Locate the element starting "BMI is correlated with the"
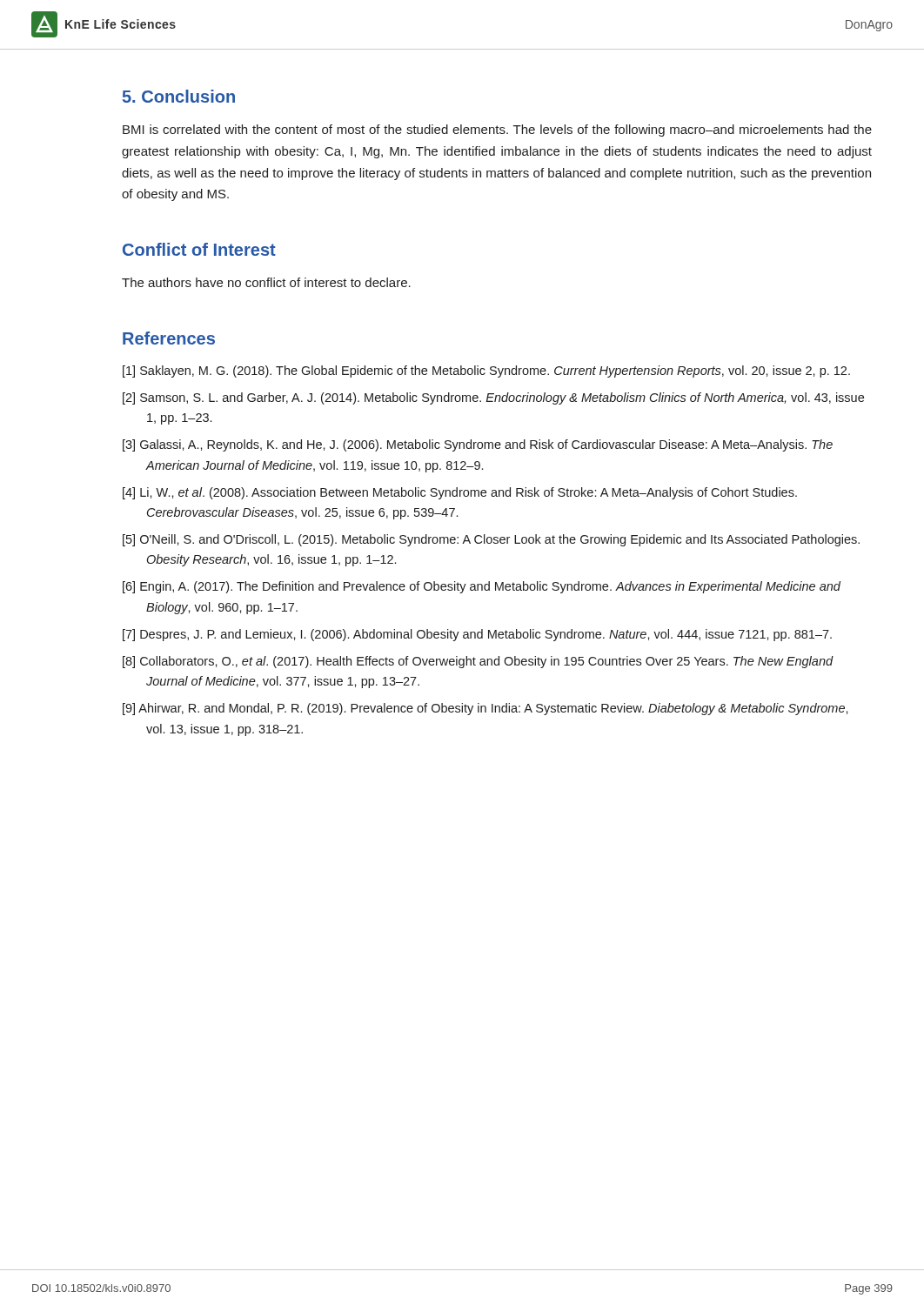924x1305 pixels. pos(497,161)
